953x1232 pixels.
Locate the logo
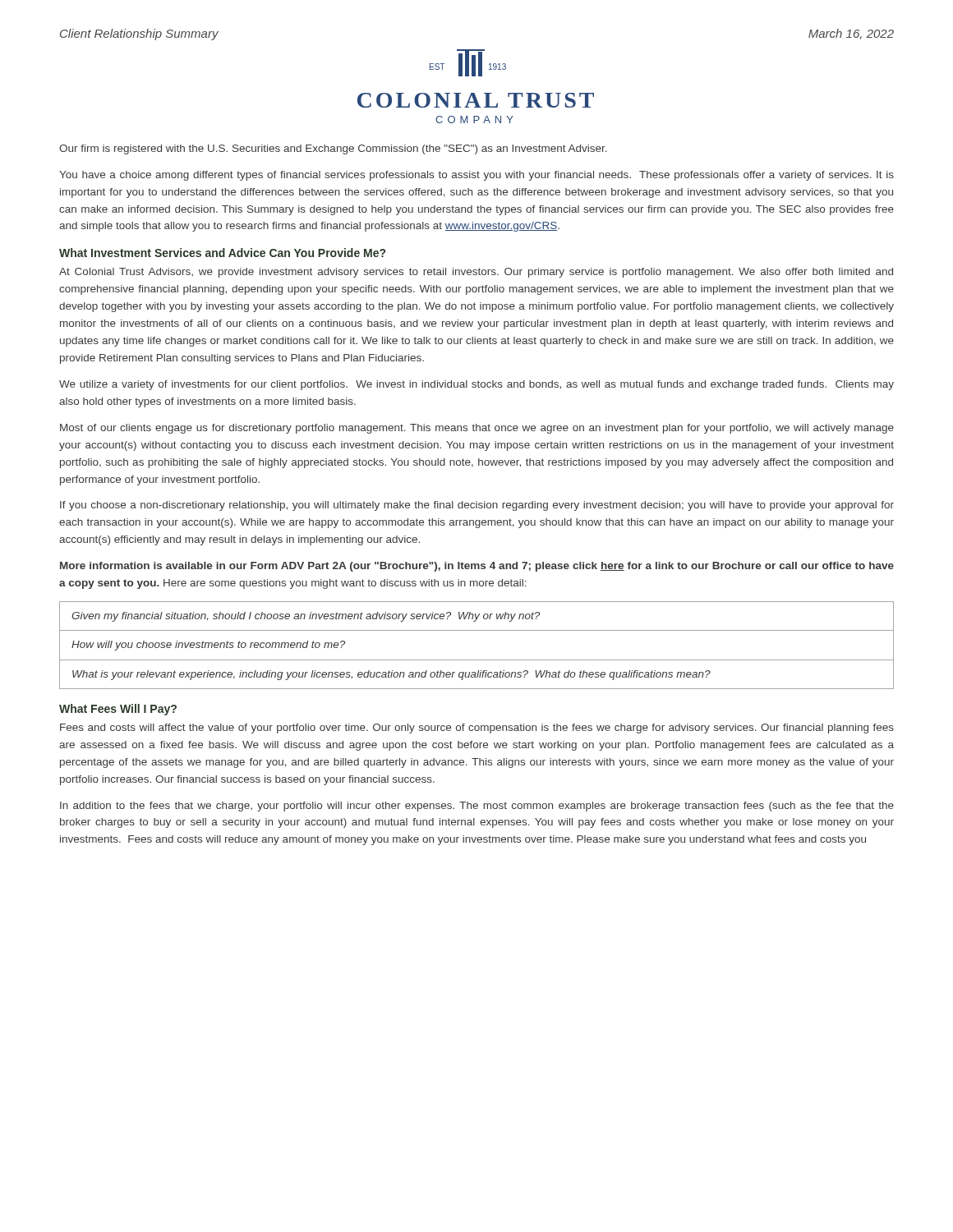[476, 86]
